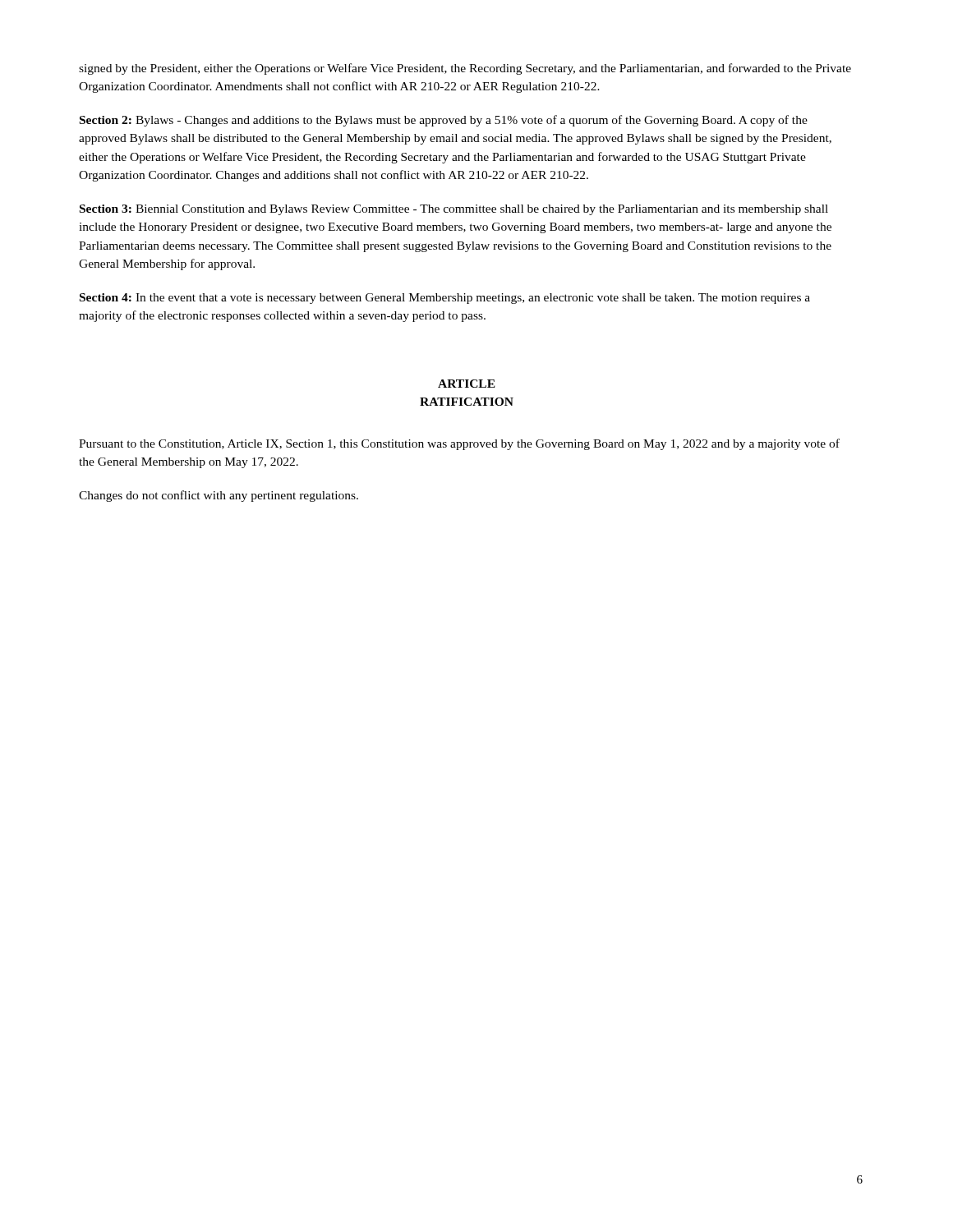Where is the passage that starts "Pursuant to the"?
The image size is (953, 1232).
click(x=459, y=452)
